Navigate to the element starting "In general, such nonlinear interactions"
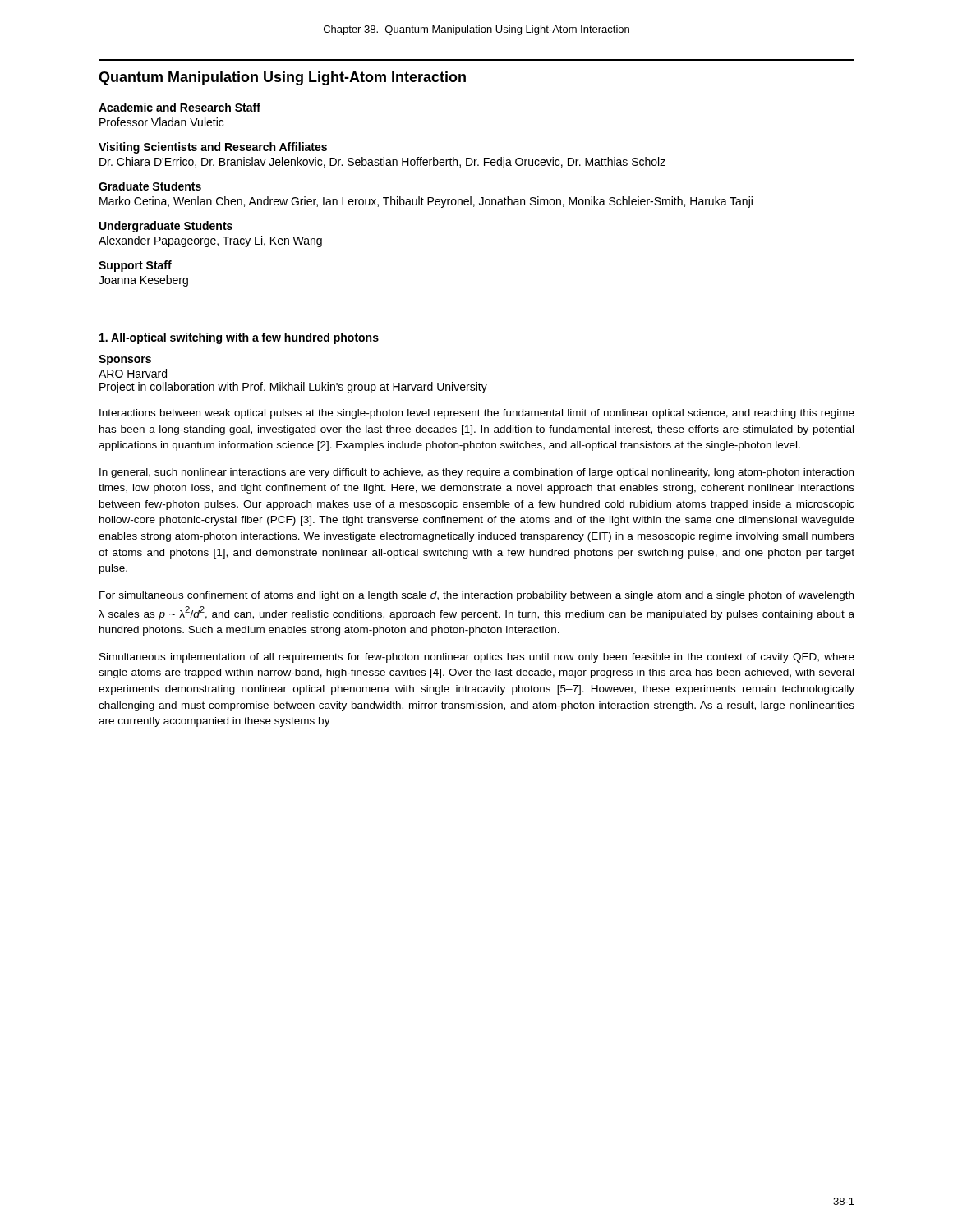Screen dimensions: 1232x953 pos(476,520)
